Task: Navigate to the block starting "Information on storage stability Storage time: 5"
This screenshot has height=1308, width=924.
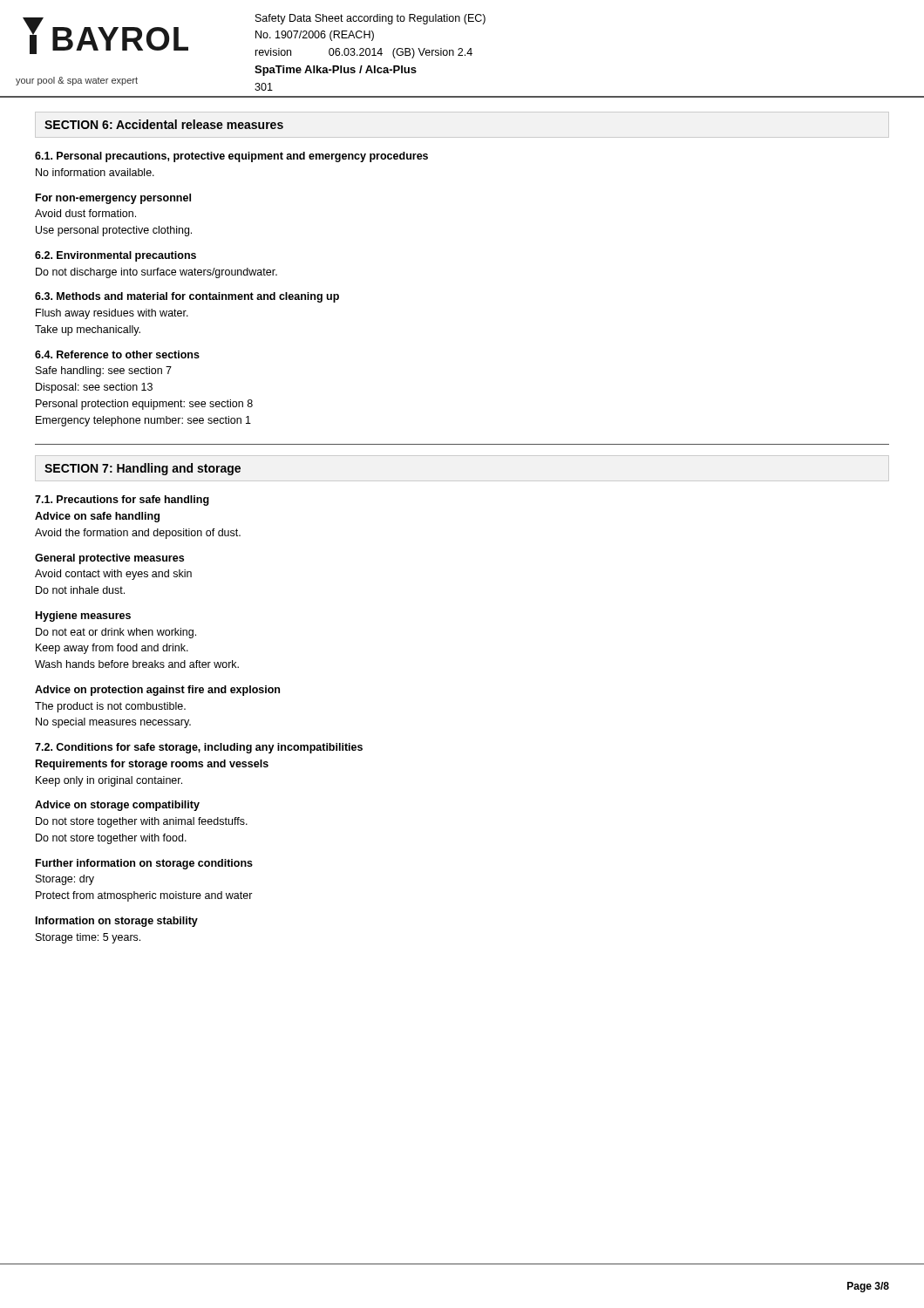Action: point(116,929)
